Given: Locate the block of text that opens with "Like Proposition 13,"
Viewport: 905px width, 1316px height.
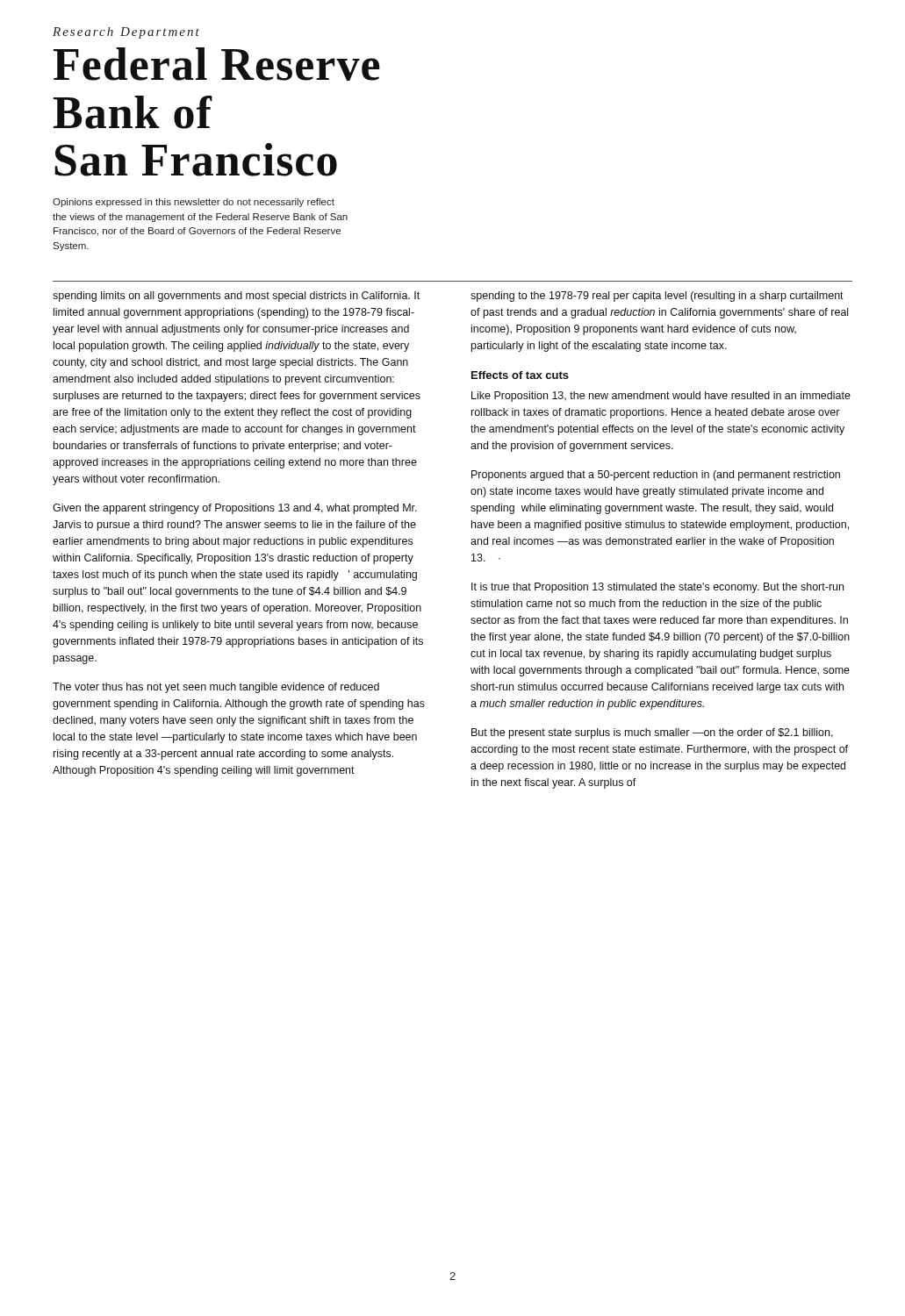Looking at the screenshot, I should [661, 420].
